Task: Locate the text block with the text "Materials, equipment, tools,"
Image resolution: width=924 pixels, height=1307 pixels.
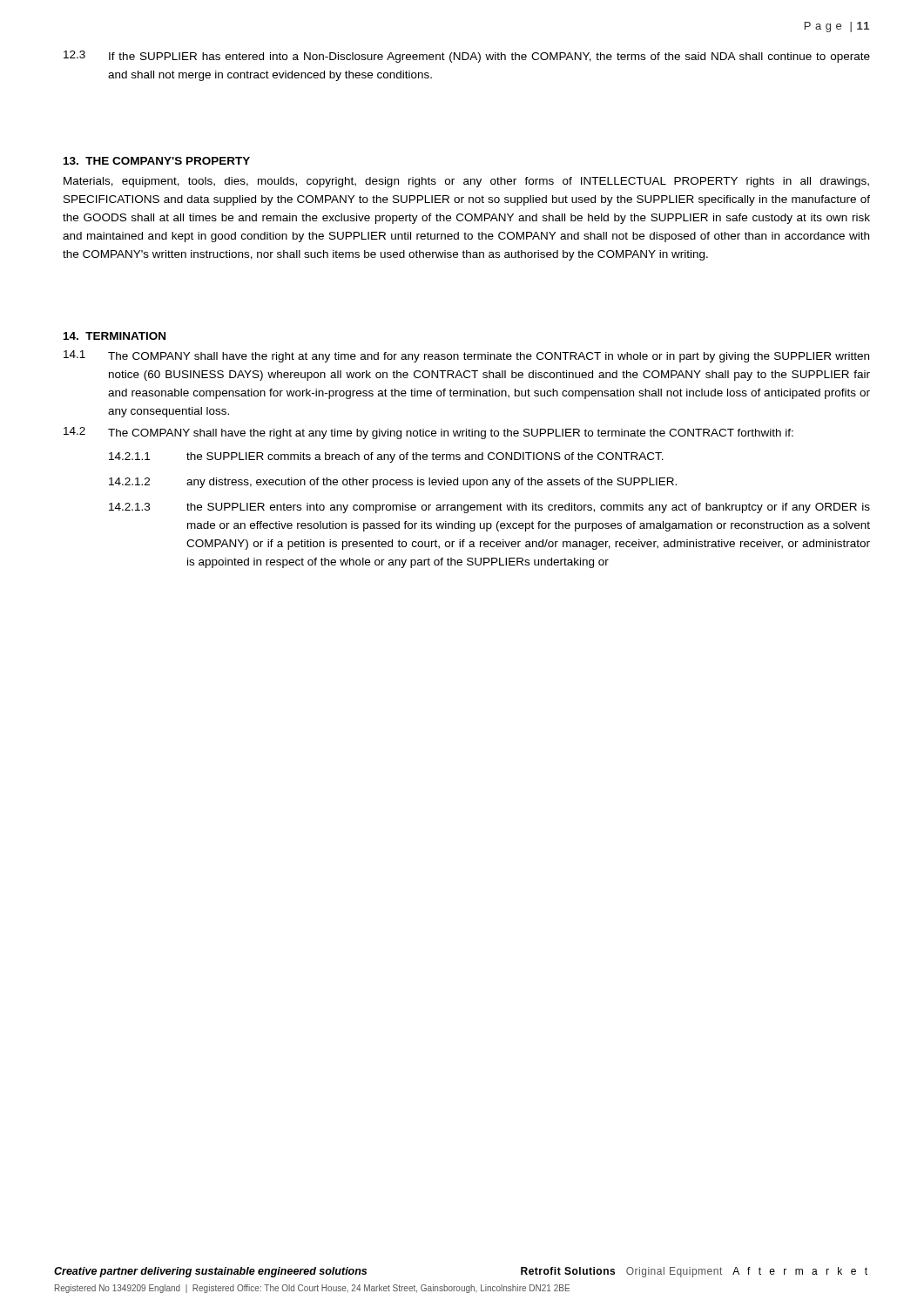Action: point(466,217)
